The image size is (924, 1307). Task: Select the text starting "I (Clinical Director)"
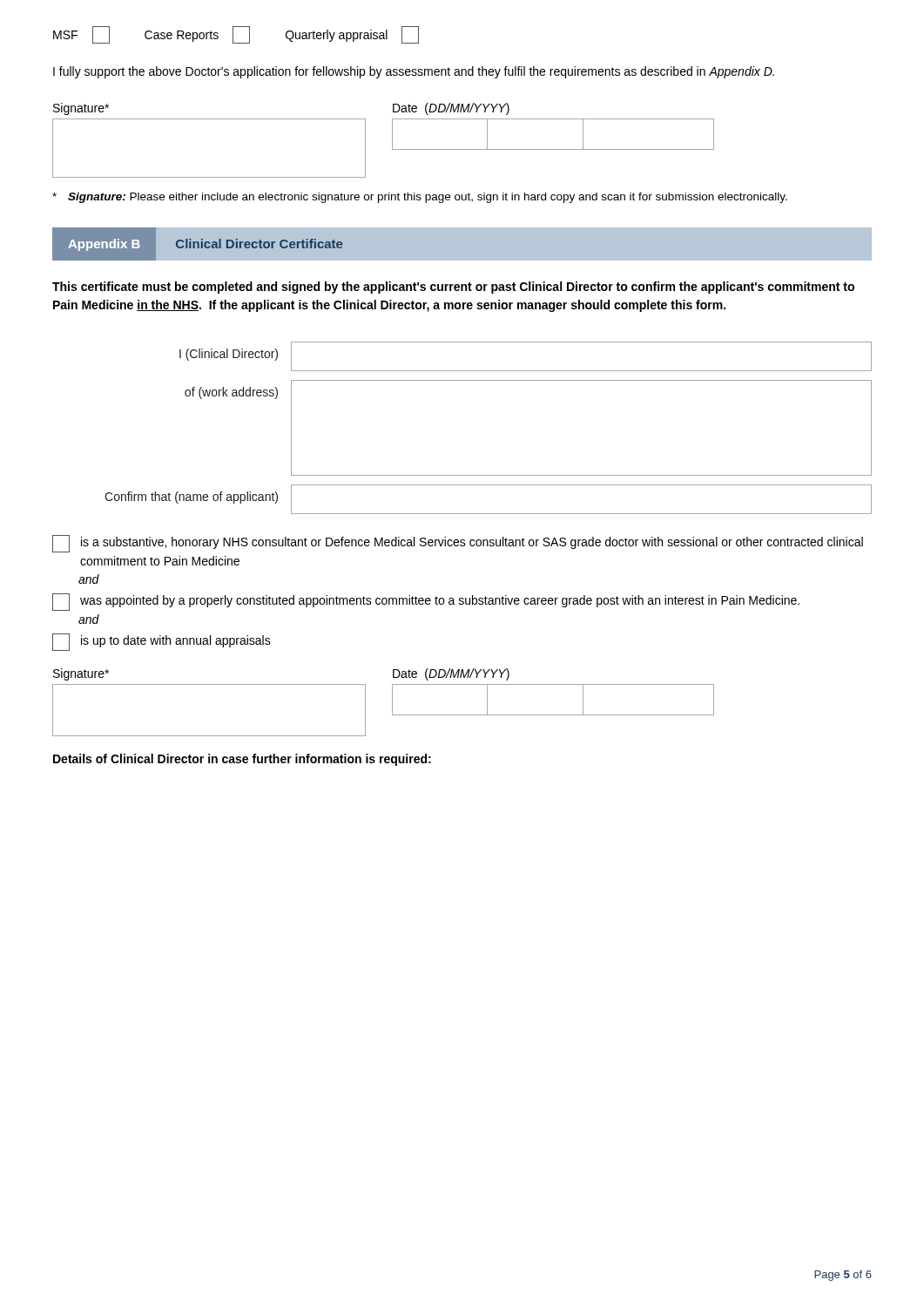coord(229,354)
